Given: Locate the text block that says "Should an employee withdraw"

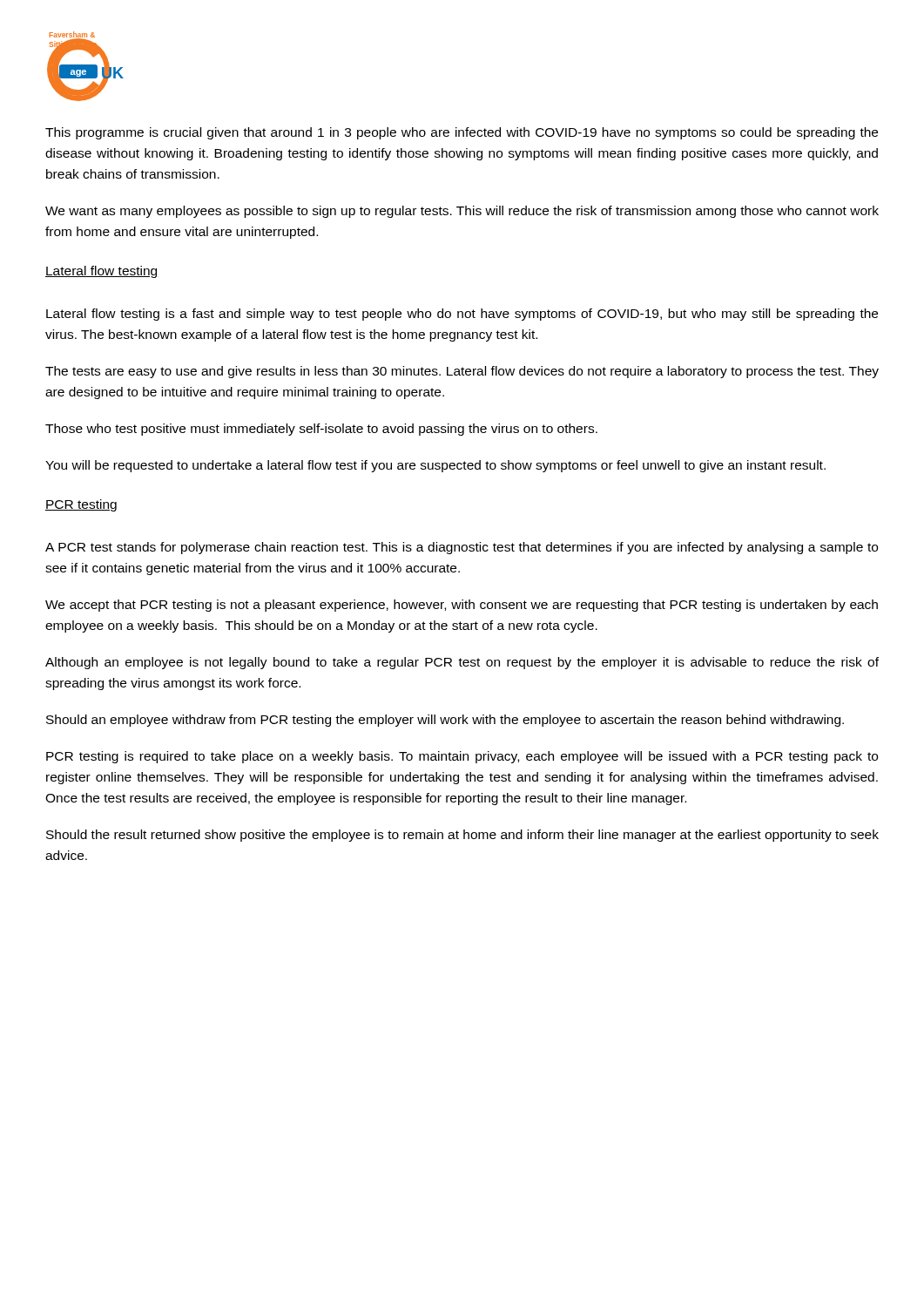Looking at the screenshot, I should pyautogui.click(x=445, y=720).
